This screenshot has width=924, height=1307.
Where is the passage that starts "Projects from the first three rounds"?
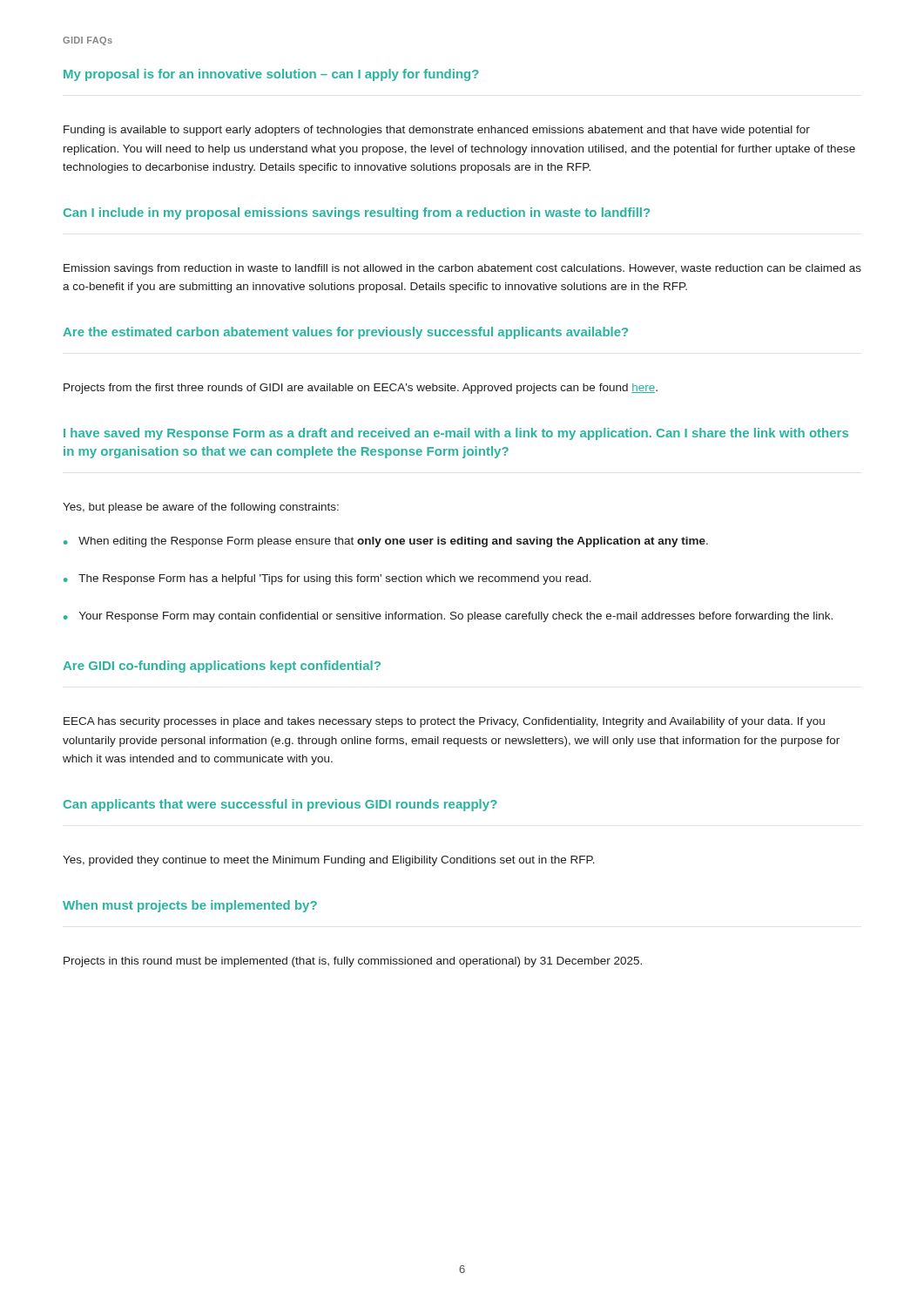point(361,387)
